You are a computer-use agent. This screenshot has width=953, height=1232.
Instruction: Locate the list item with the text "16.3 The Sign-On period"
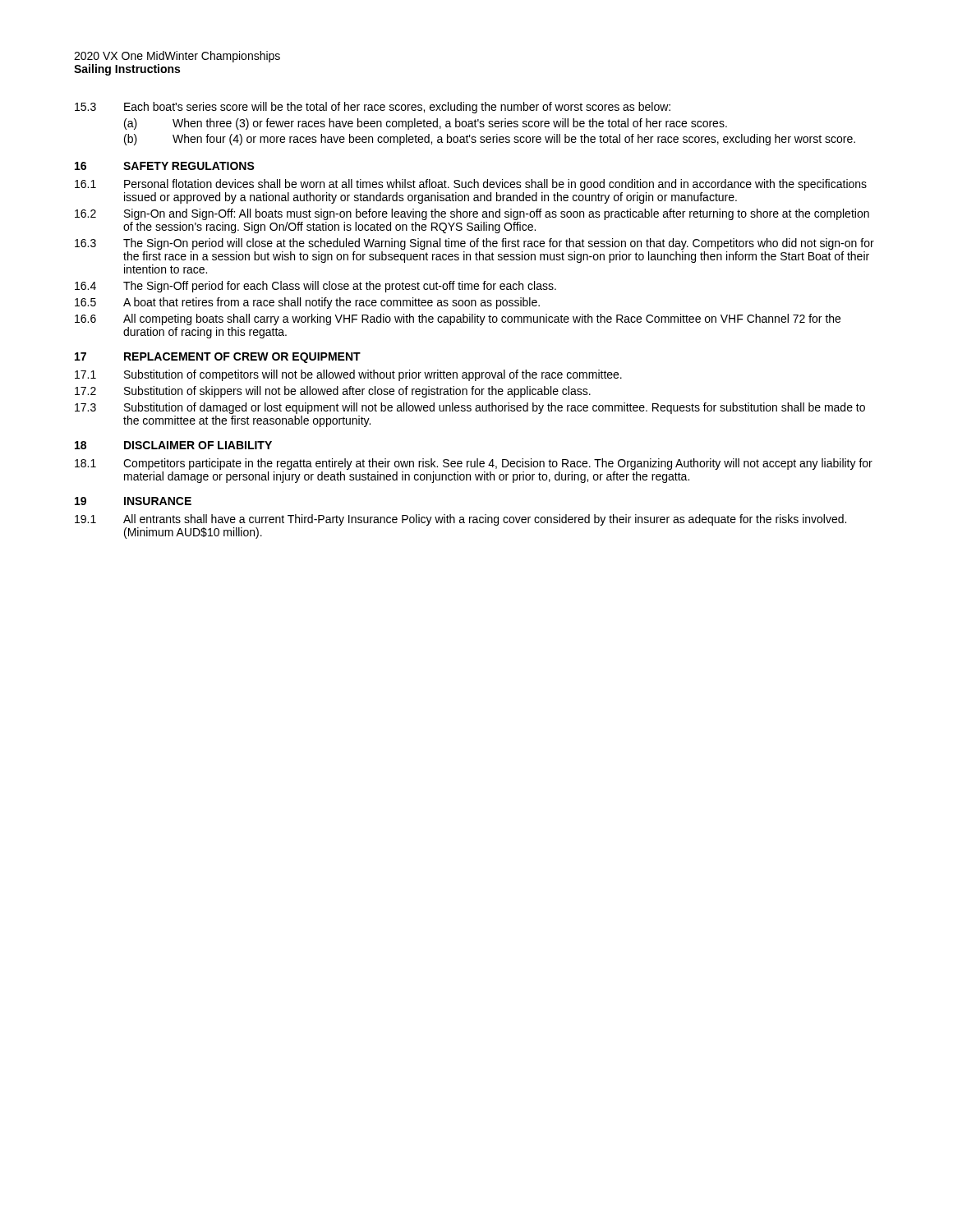476,256
